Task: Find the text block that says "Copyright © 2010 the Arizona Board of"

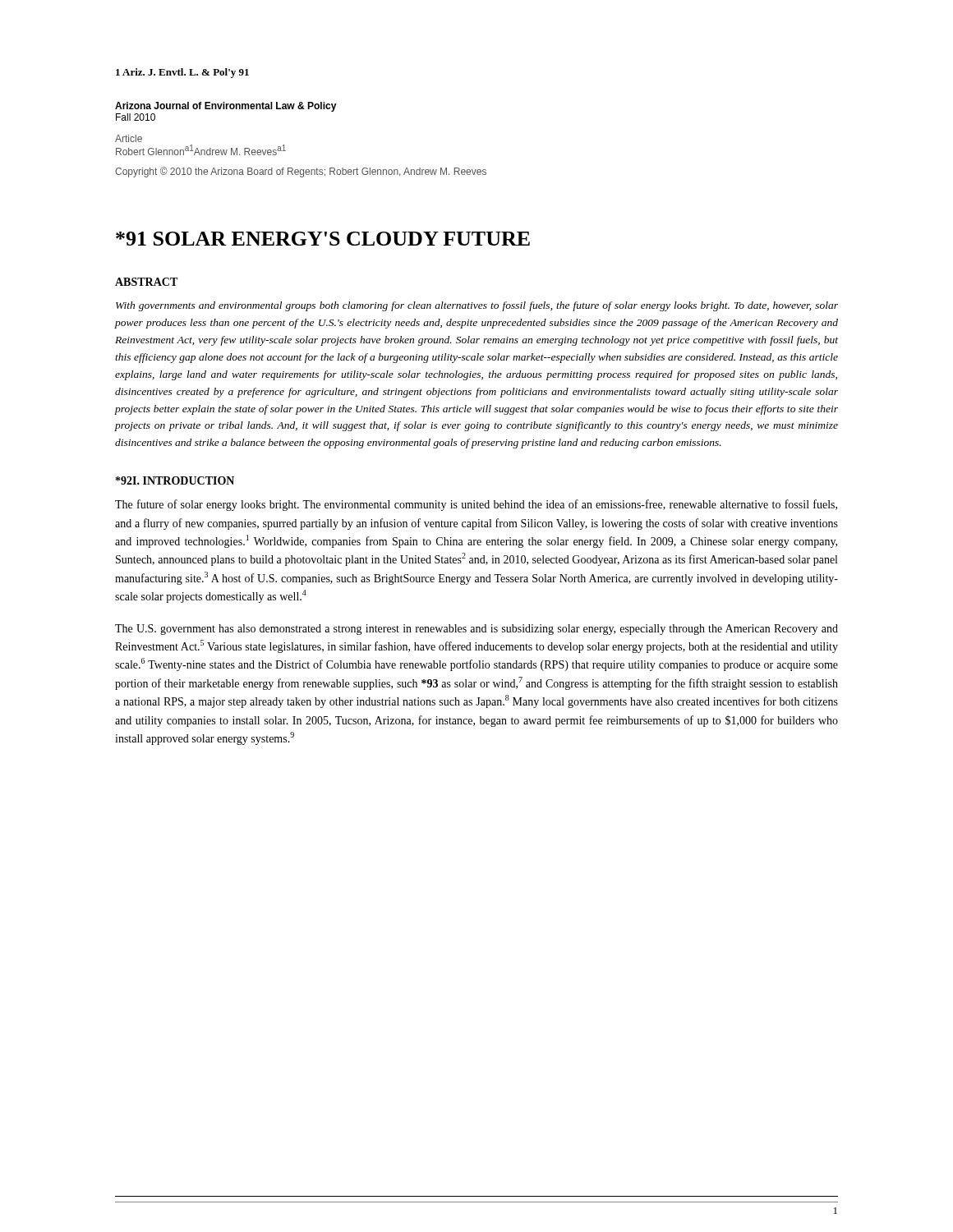Action: click(x=476, y=172)
